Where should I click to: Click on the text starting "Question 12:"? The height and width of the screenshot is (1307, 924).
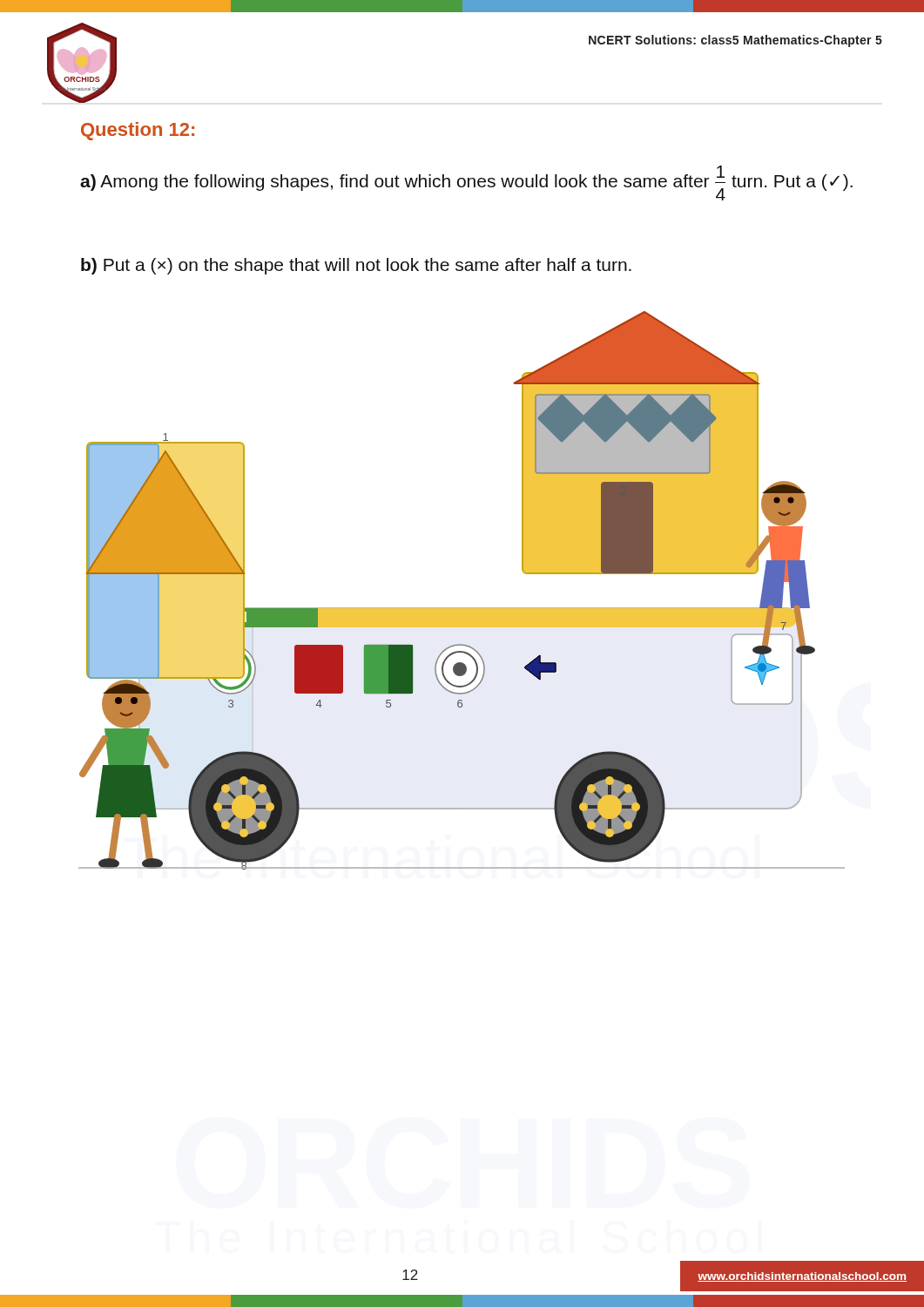coord(138,129)
